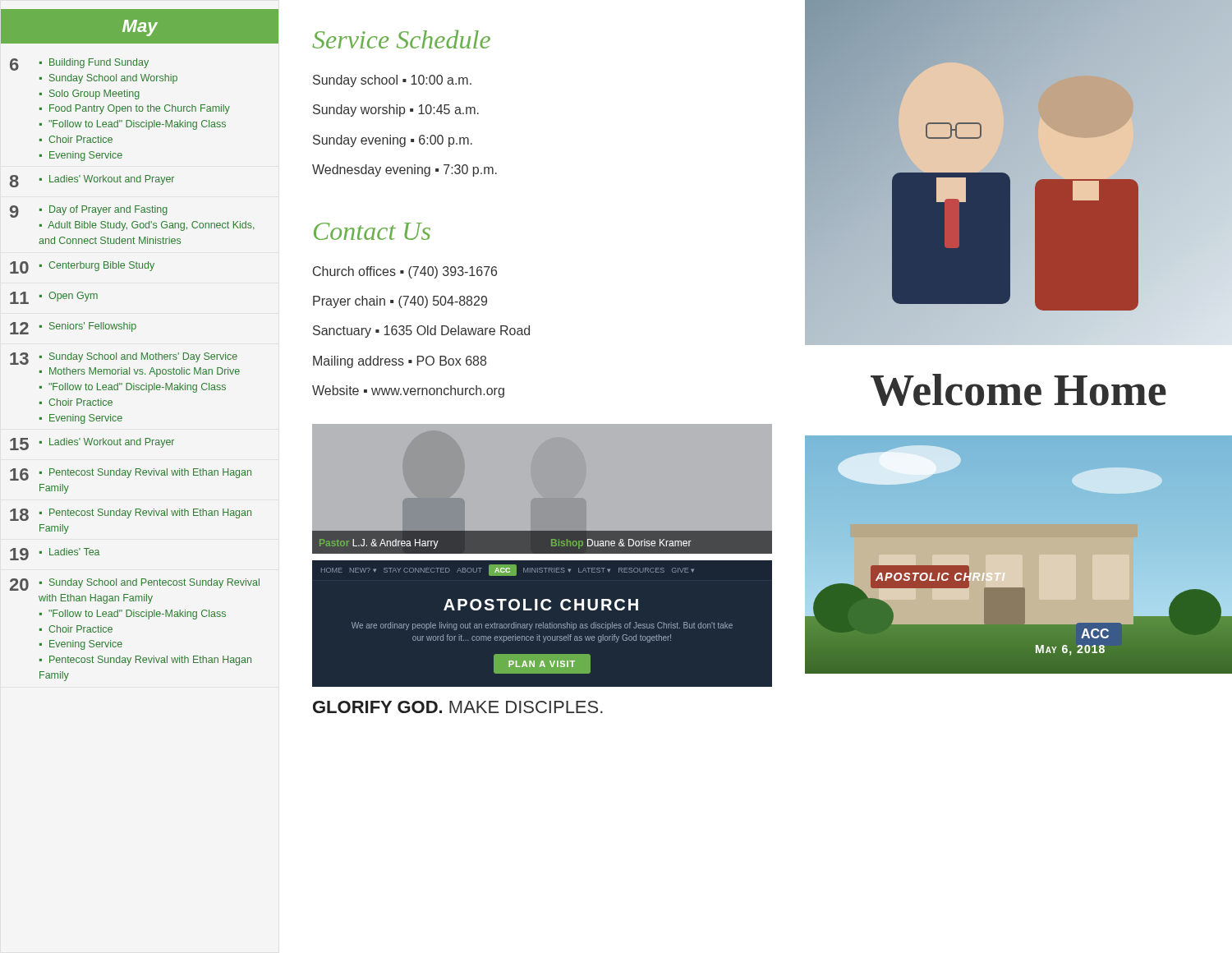
Task: Click on the list item that reads "19 ▪ Ladies'"
Action: [x=55, y=554]
